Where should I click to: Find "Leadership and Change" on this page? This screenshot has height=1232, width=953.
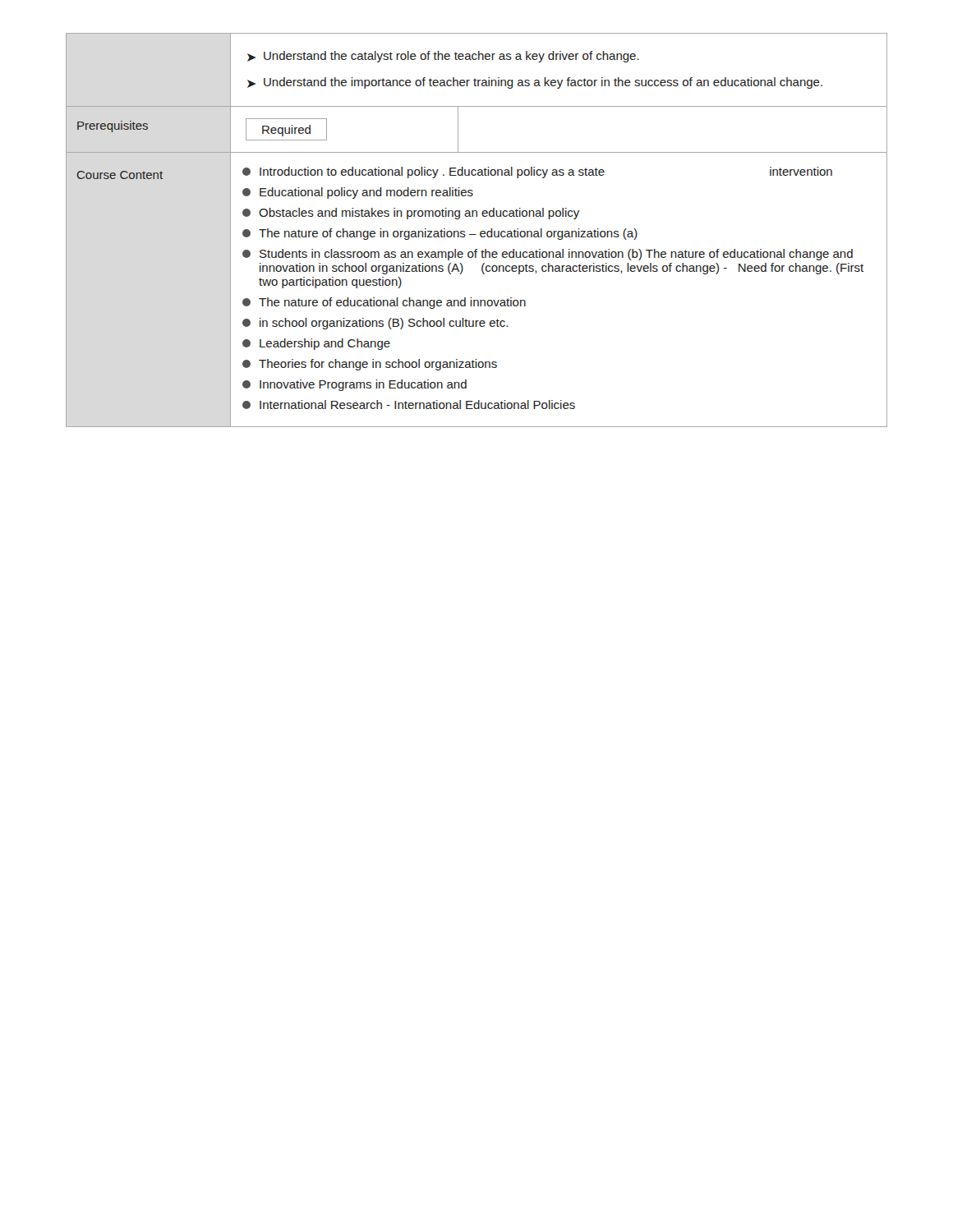point(316,343)
